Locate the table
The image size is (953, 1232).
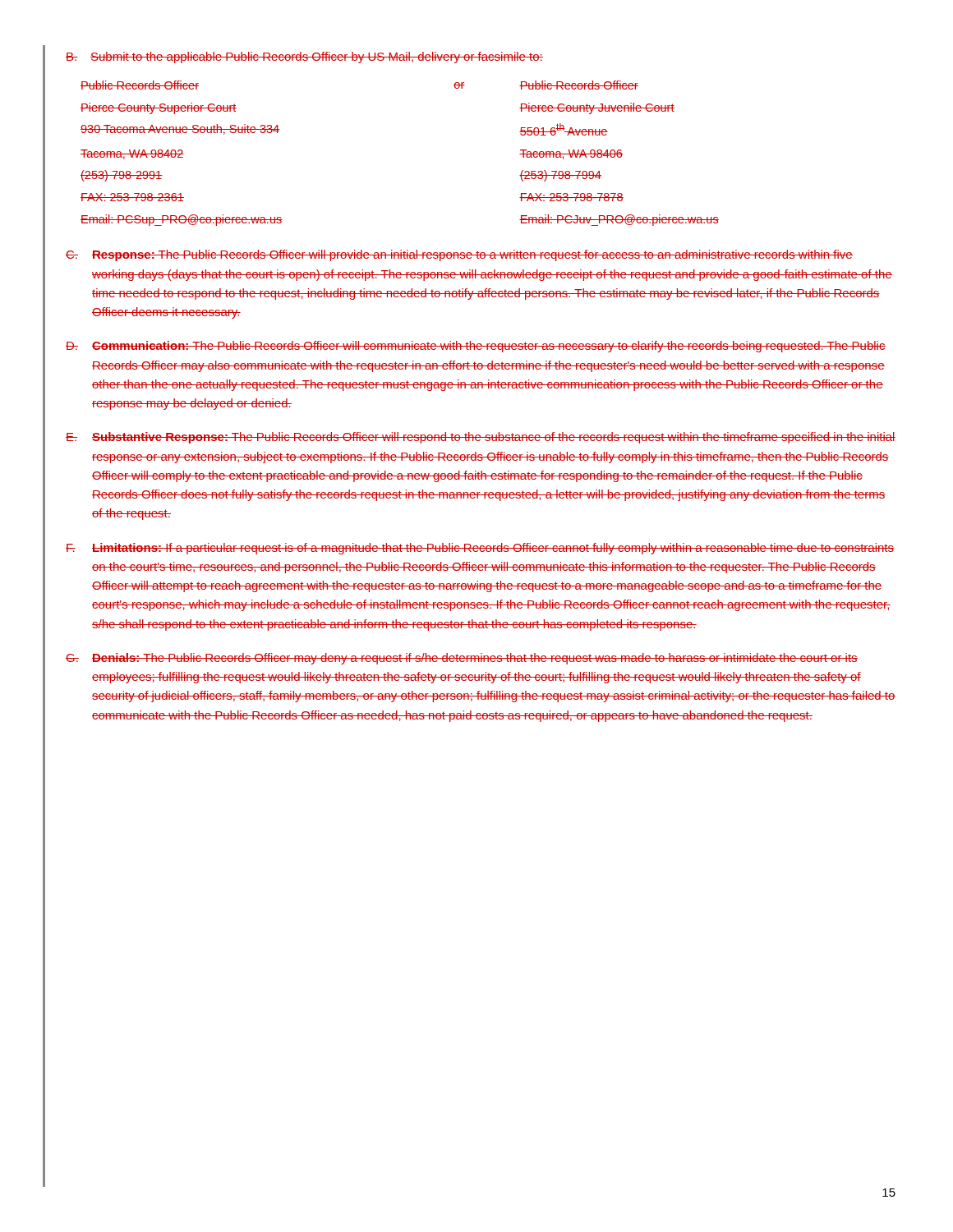tap(481, 153)
